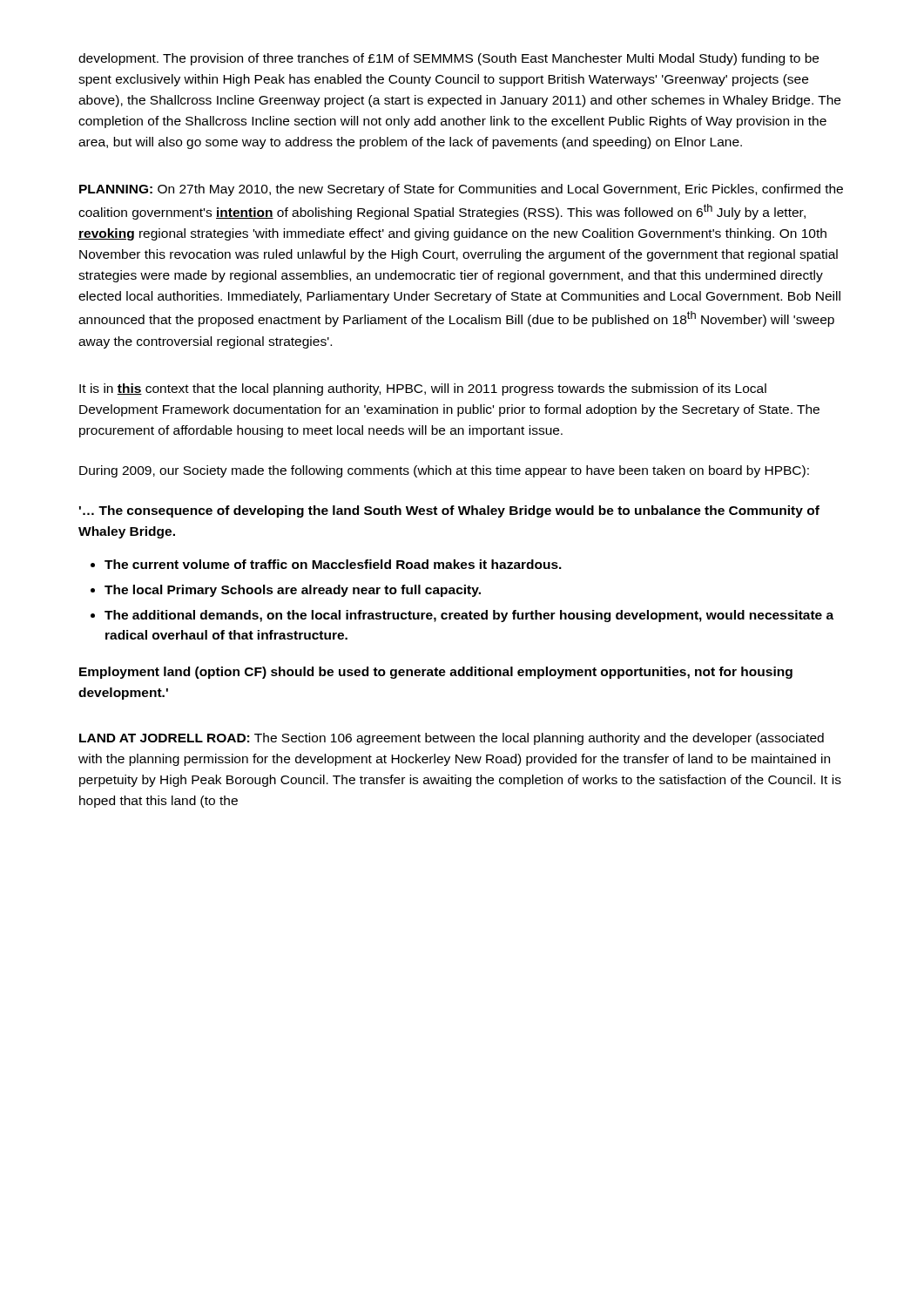The image size is (924, 1307).
Task: Click the passage that begins "The additional demands, on the local infrastructure, created"
Action: coord(469,625)
